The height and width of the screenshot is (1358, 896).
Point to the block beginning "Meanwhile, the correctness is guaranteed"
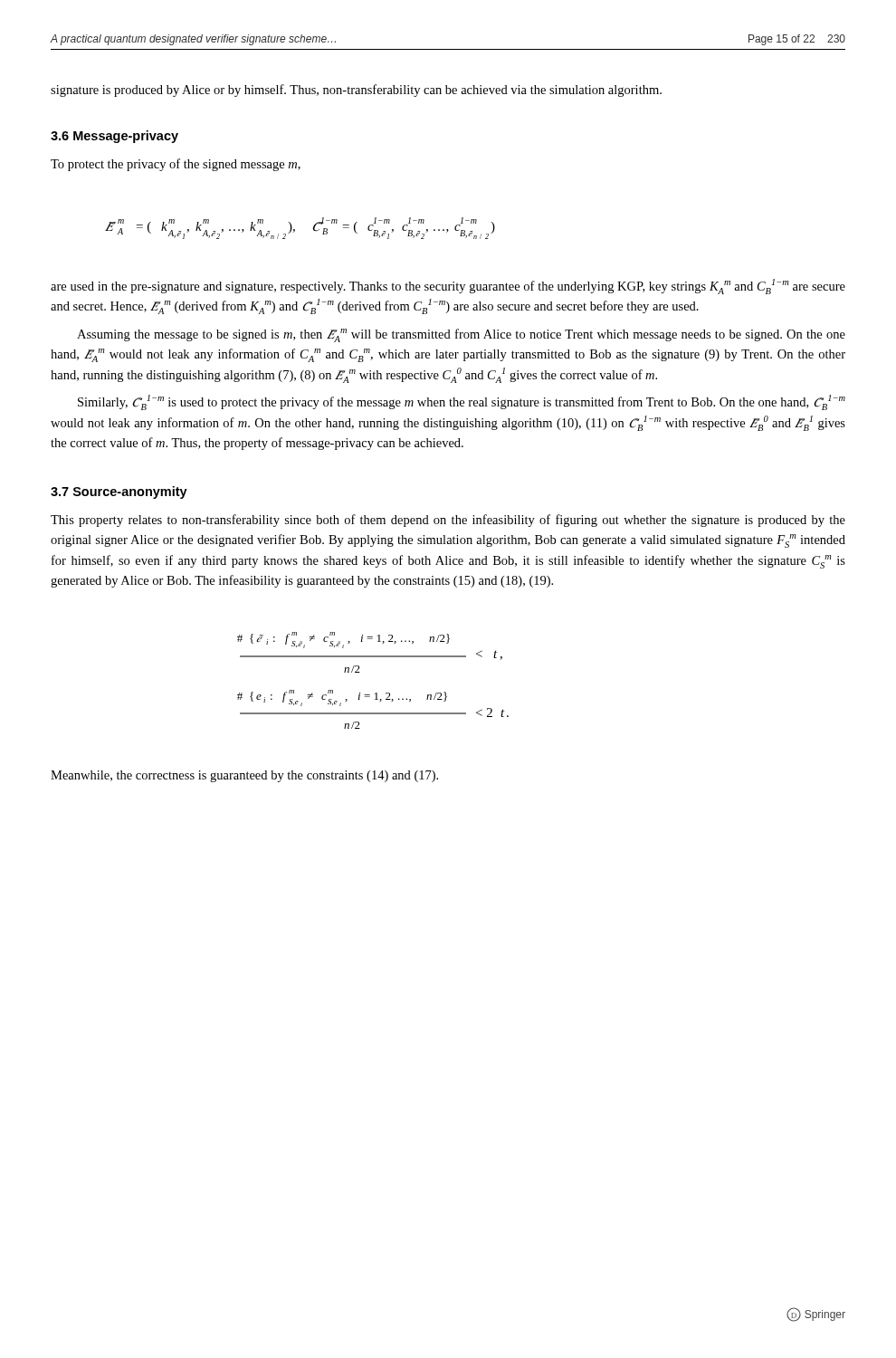(x=245, y=775)
